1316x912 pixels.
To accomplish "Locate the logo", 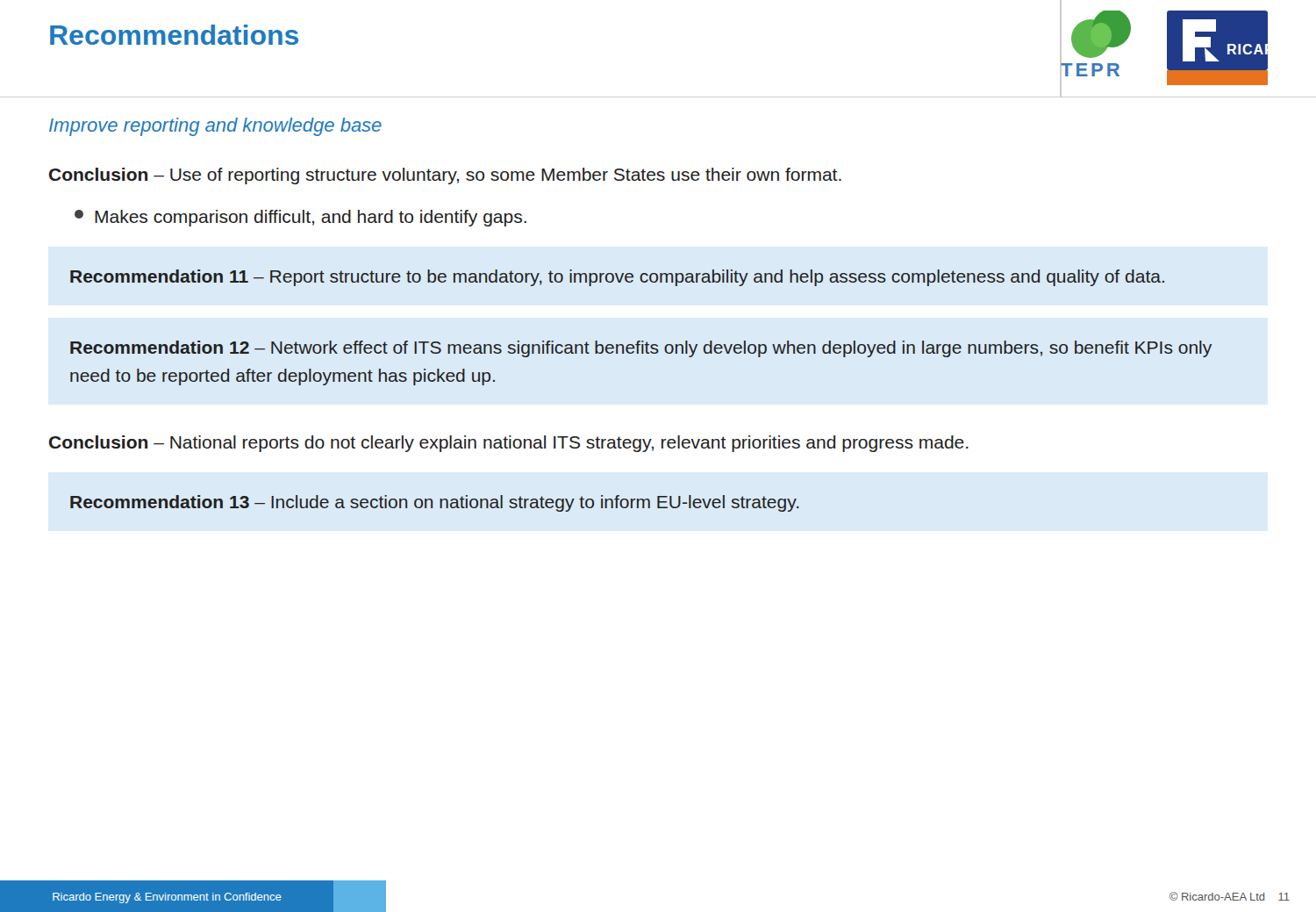I will click(x=1162, y=48).
